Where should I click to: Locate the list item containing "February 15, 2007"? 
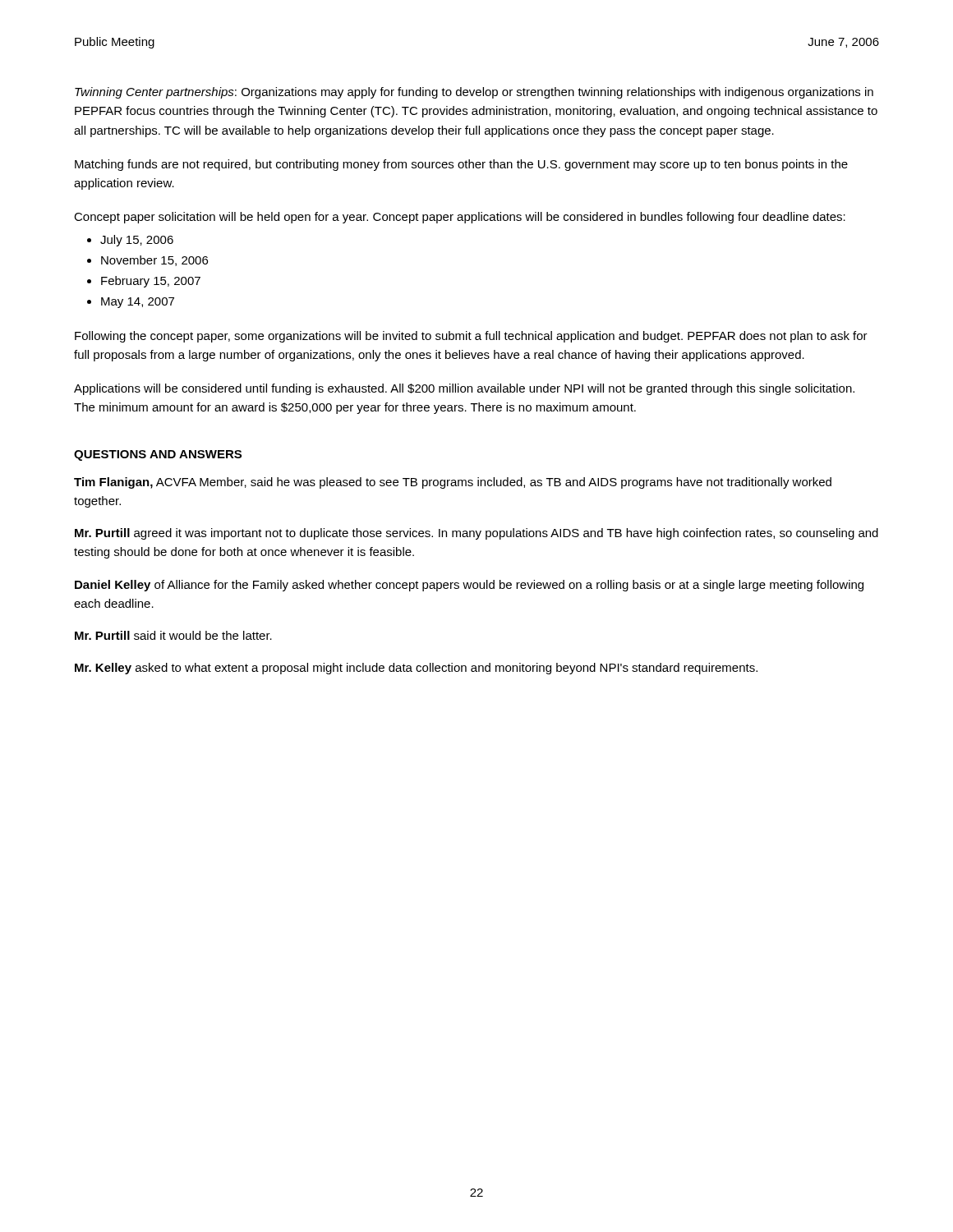coord(151,280)
